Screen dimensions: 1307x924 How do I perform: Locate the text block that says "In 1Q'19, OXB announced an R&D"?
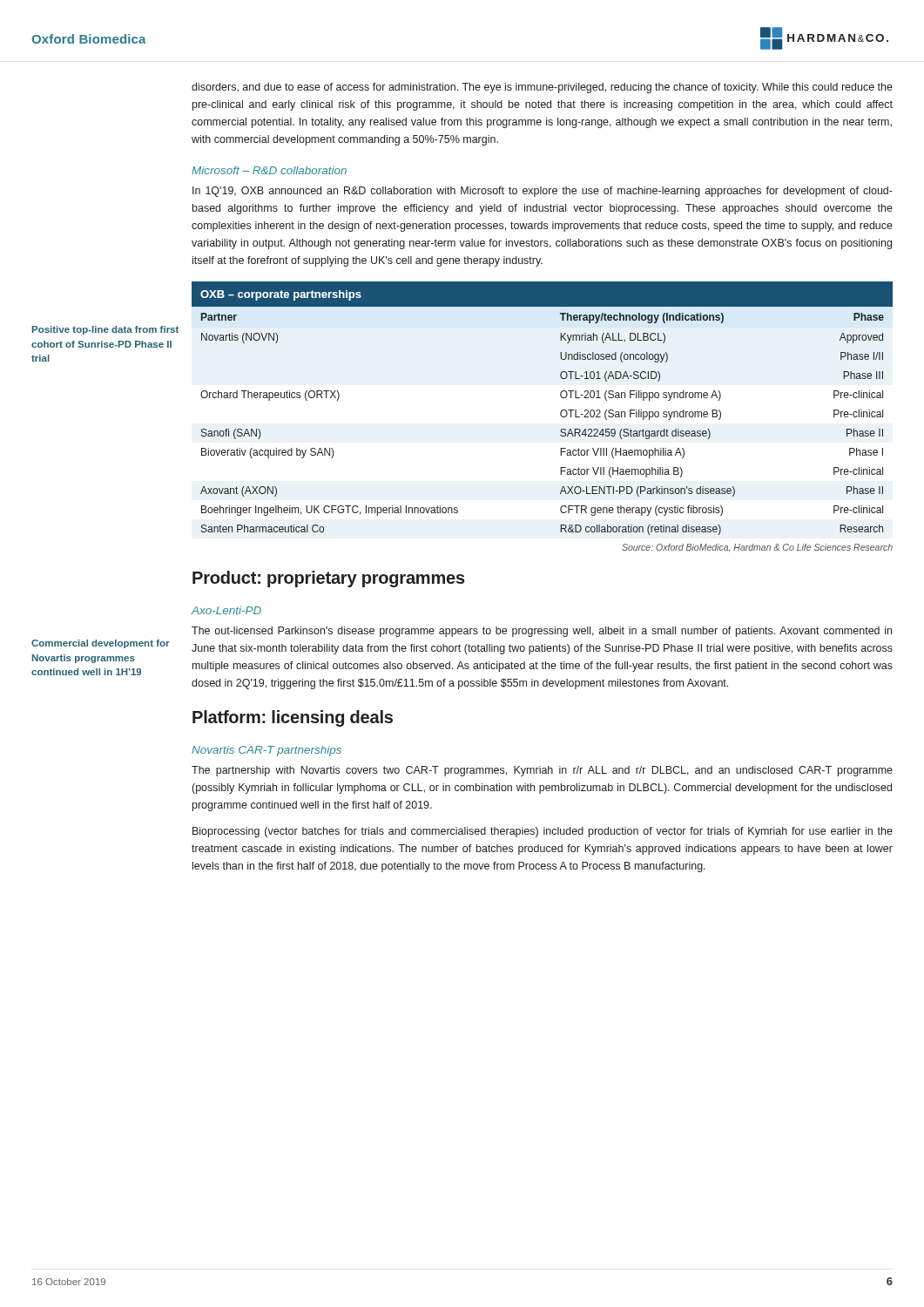(542, 226)
